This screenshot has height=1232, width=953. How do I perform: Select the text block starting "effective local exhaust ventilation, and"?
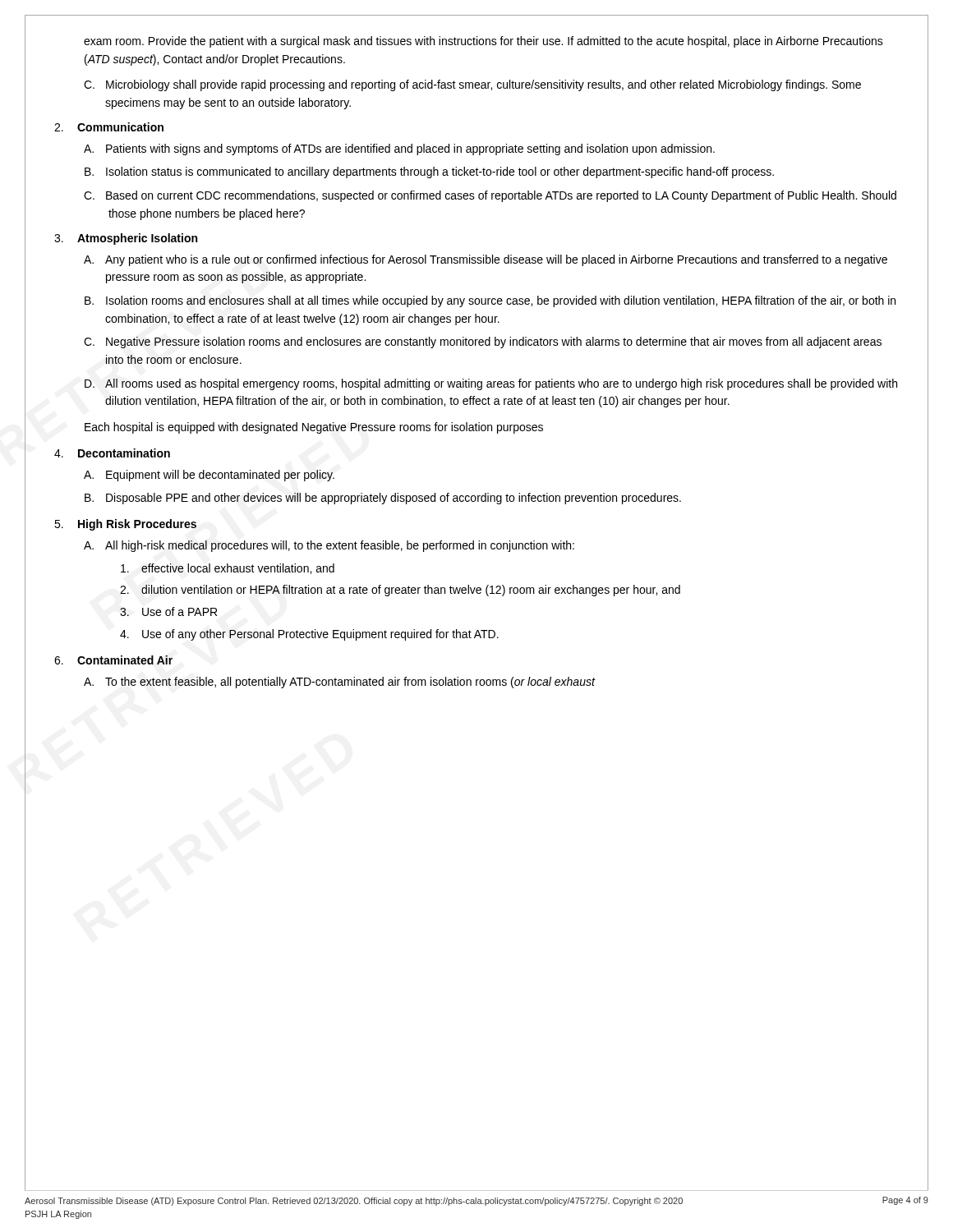pos(227,569)
